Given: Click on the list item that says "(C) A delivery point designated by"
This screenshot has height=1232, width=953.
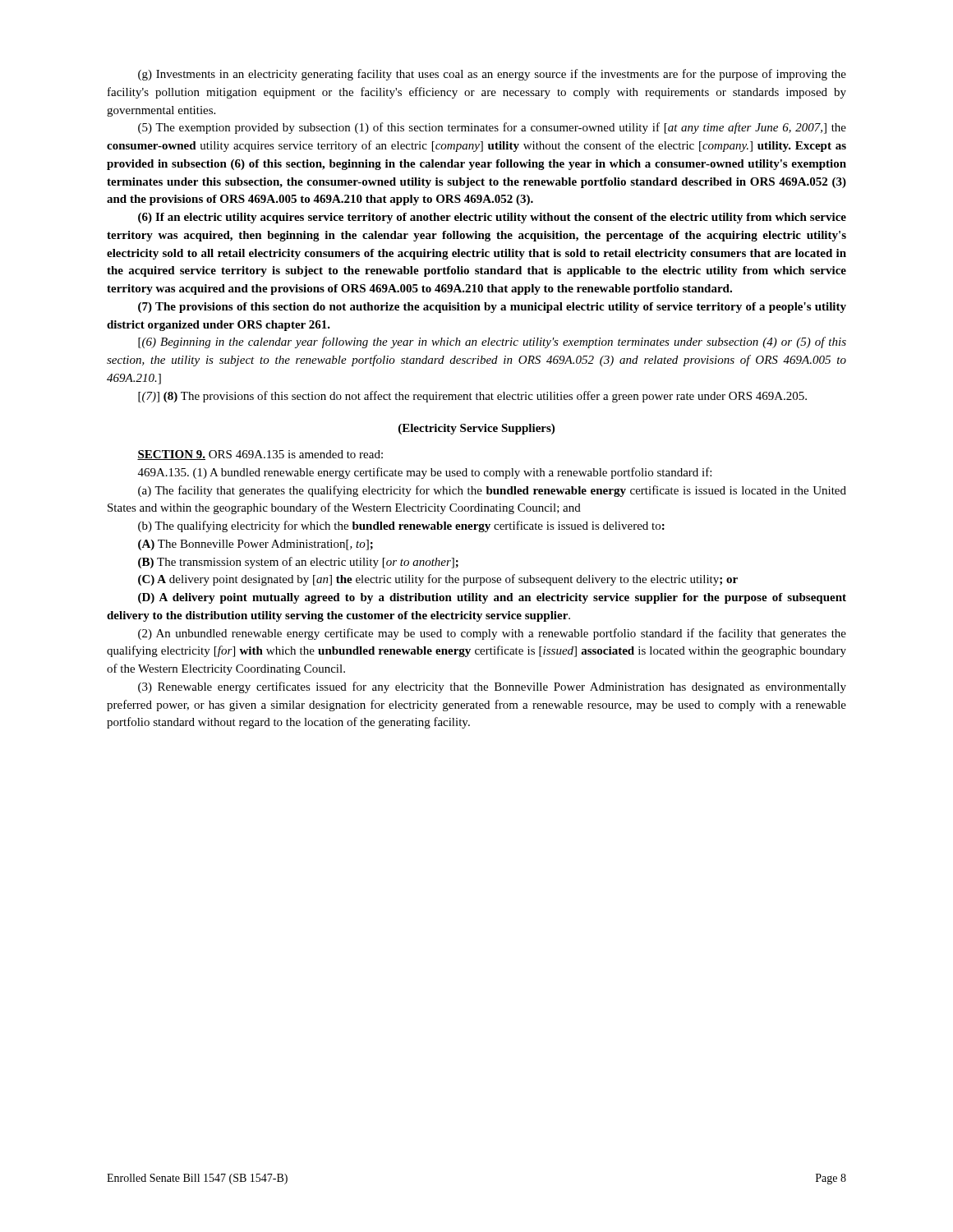Looking at the screenshot, I should (x=476, y=580).
